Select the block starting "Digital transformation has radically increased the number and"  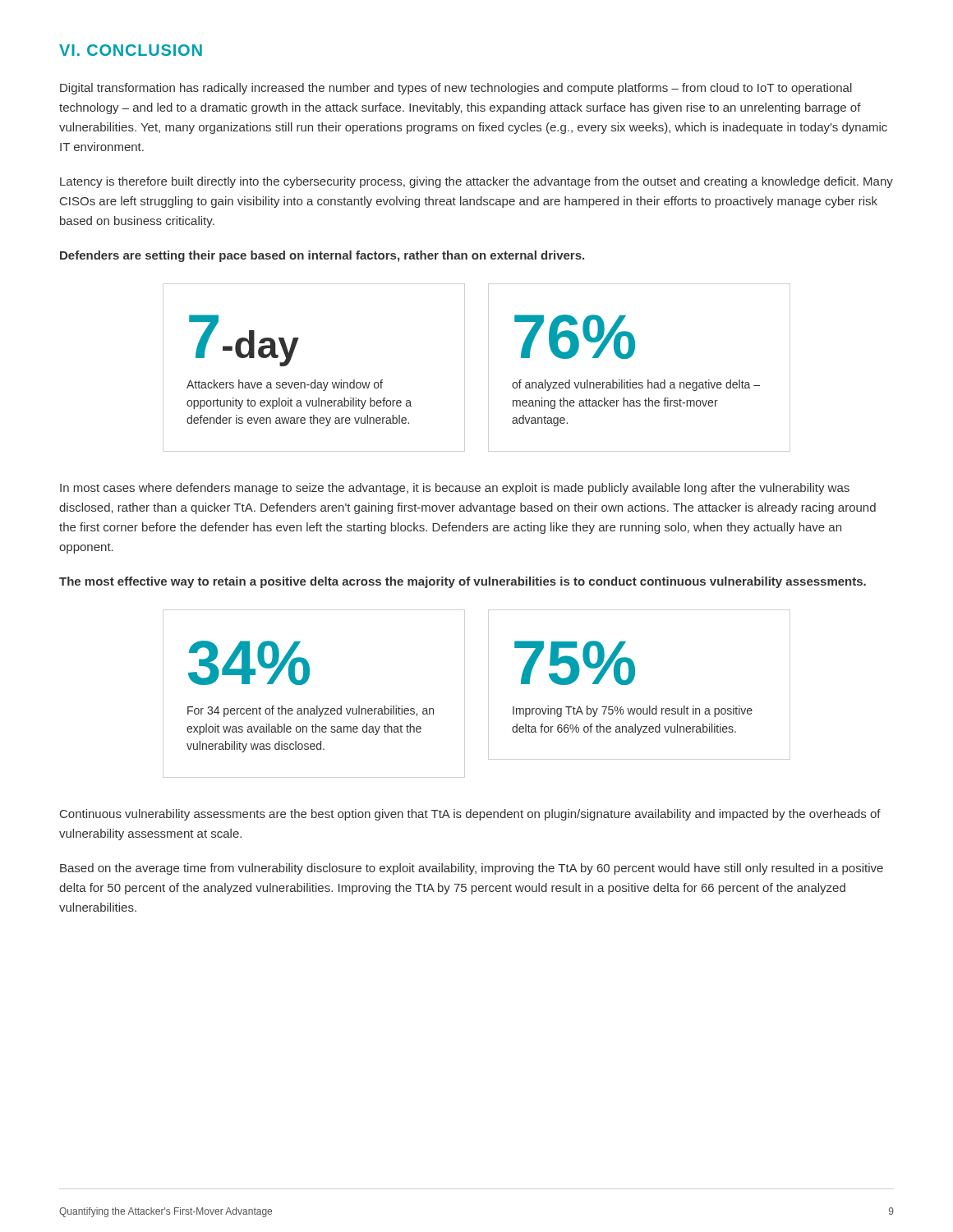(x=473, y=117)
